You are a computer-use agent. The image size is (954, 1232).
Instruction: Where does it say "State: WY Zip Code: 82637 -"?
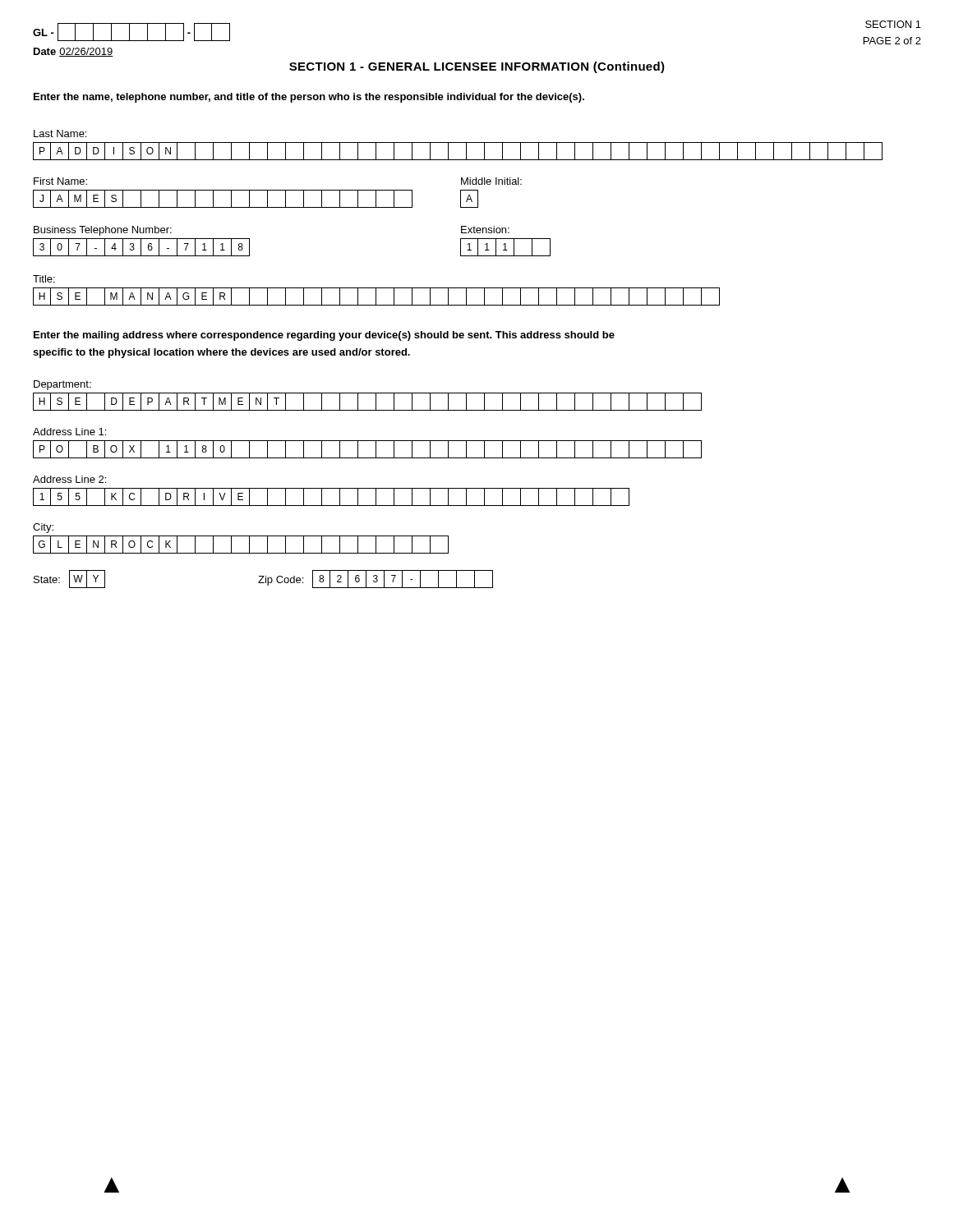click(x=263, y=579)
